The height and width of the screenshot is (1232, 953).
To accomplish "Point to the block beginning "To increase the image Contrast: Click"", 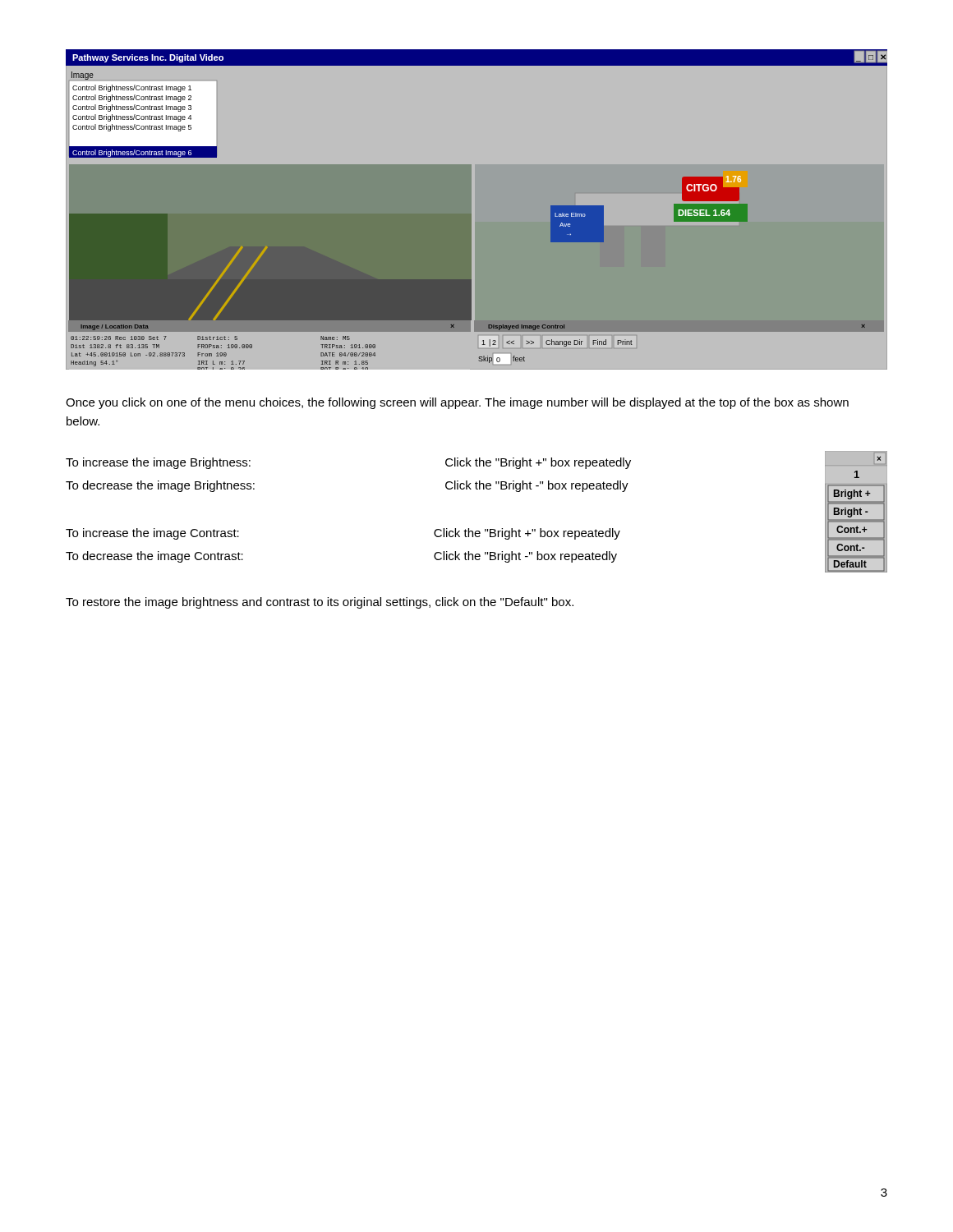I will coord(435,544).
